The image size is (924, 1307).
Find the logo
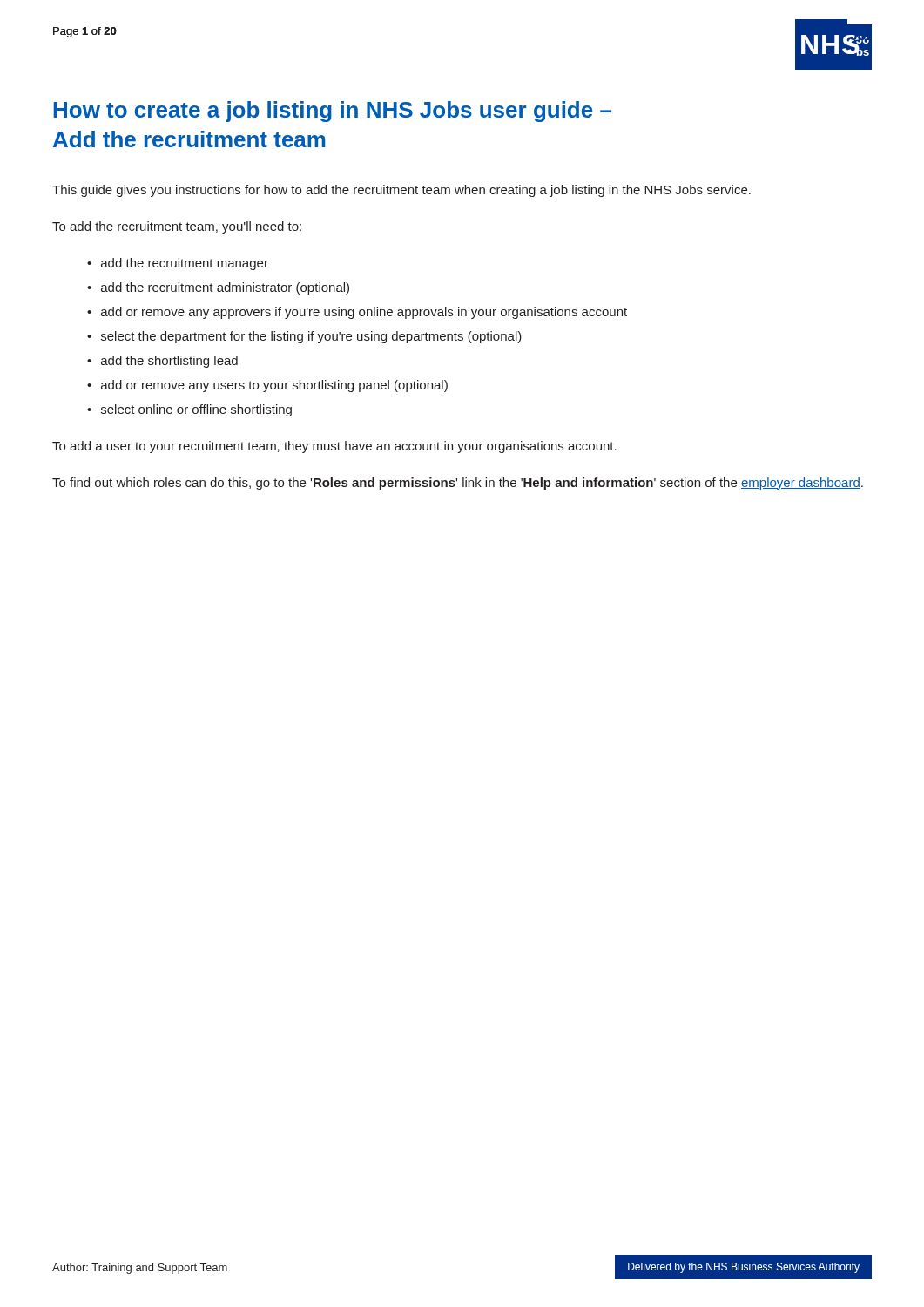click(833, 46)
